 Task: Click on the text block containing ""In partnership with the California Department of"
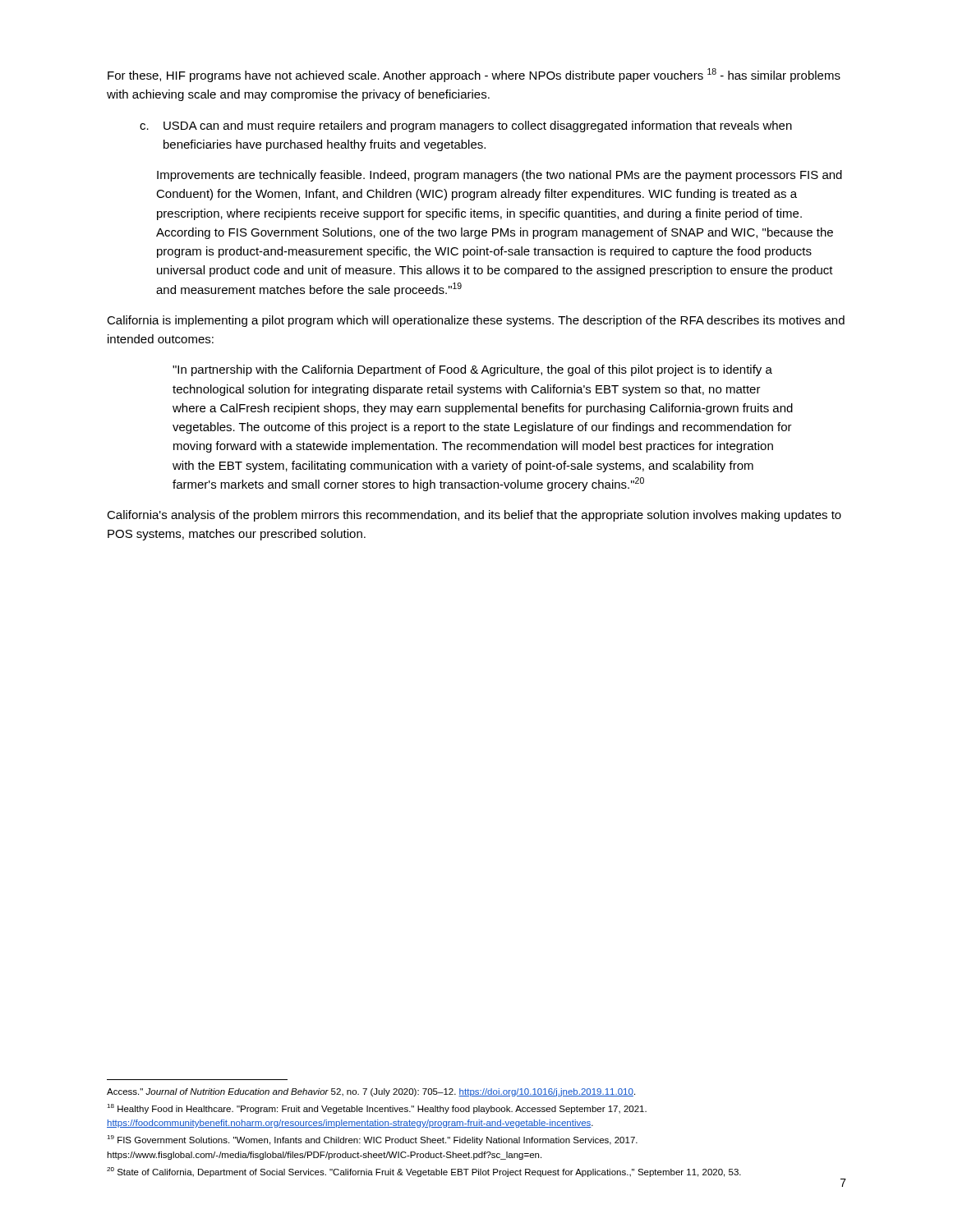[x=483, y=427]
